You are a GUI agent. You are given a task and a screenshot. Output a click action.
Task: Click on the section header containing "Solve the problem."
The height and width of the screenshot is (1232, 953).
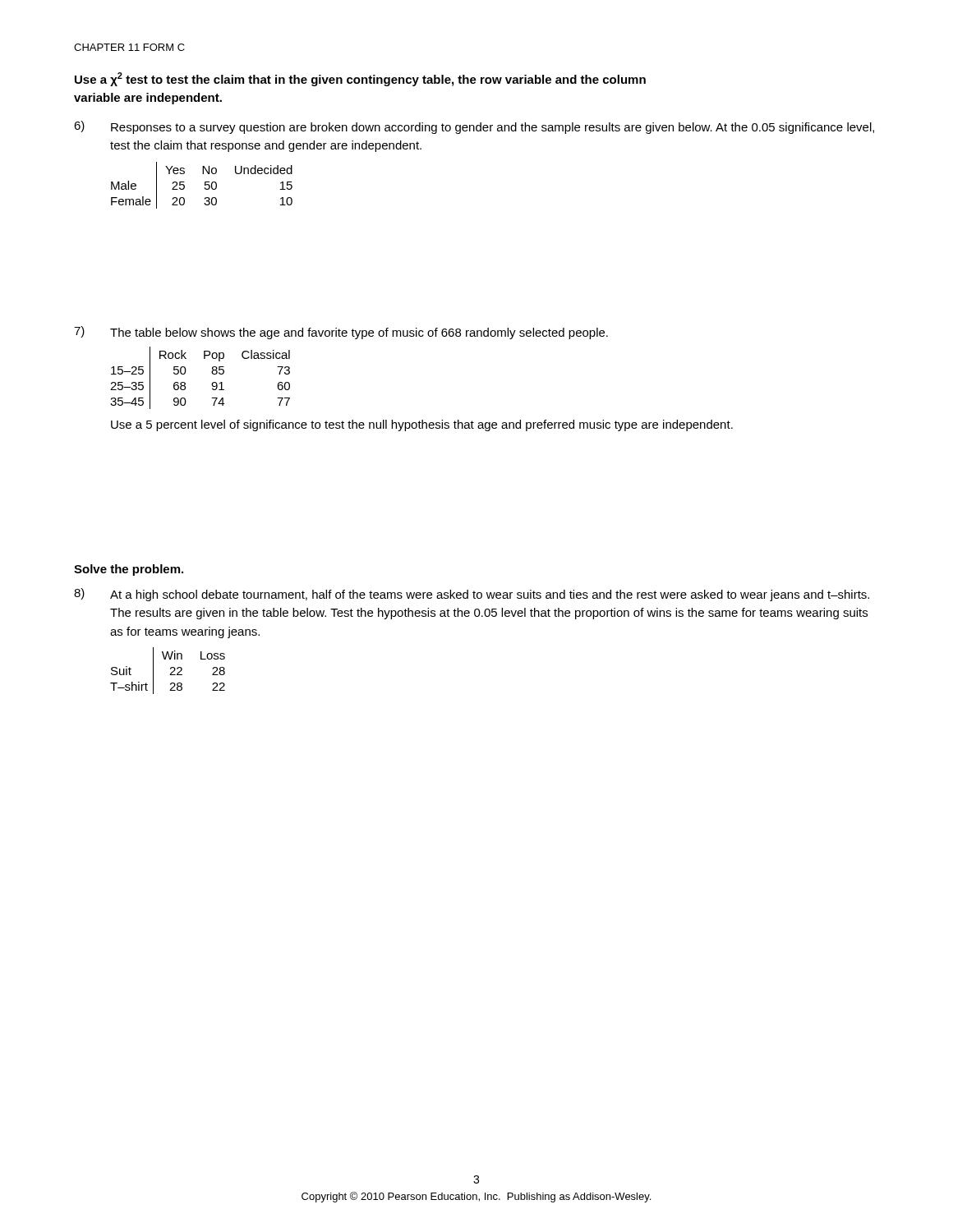click(129, 568)
